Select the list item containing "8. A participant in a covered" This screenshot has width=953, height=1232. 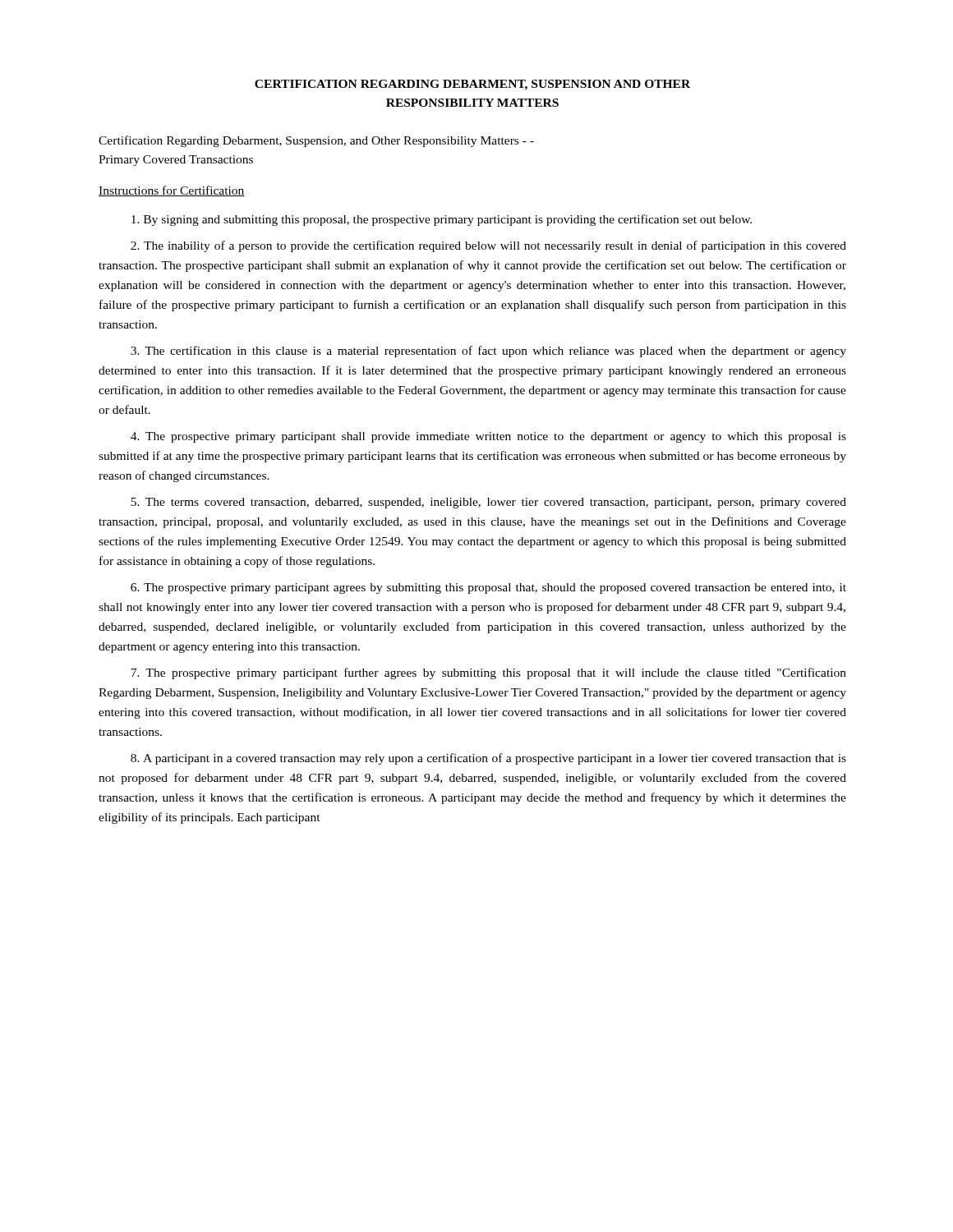pos(472,788)
